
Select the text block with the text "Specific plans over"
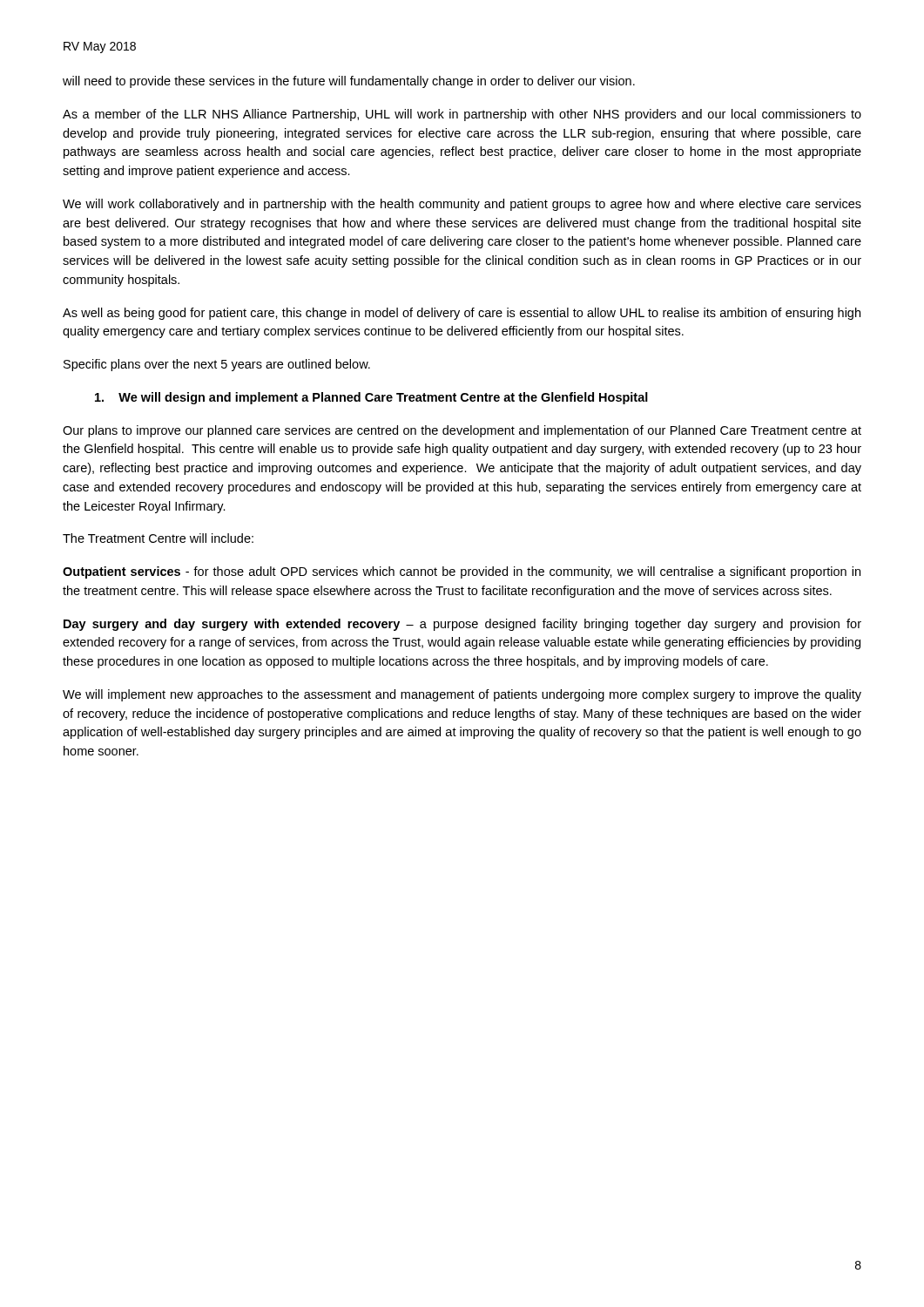tap(217, 365)
